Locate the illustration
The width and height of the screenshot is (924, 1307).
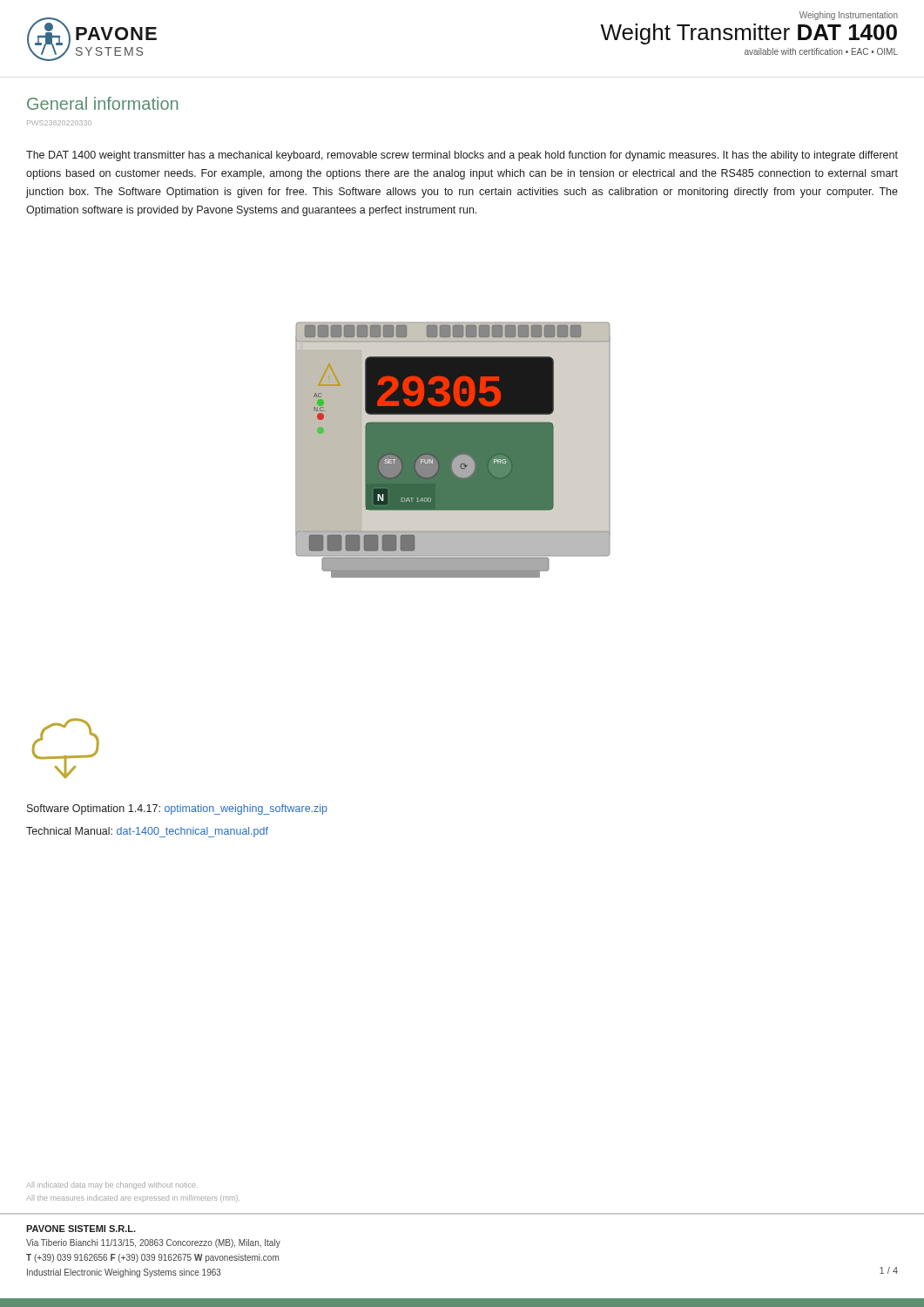coord(66,745)
